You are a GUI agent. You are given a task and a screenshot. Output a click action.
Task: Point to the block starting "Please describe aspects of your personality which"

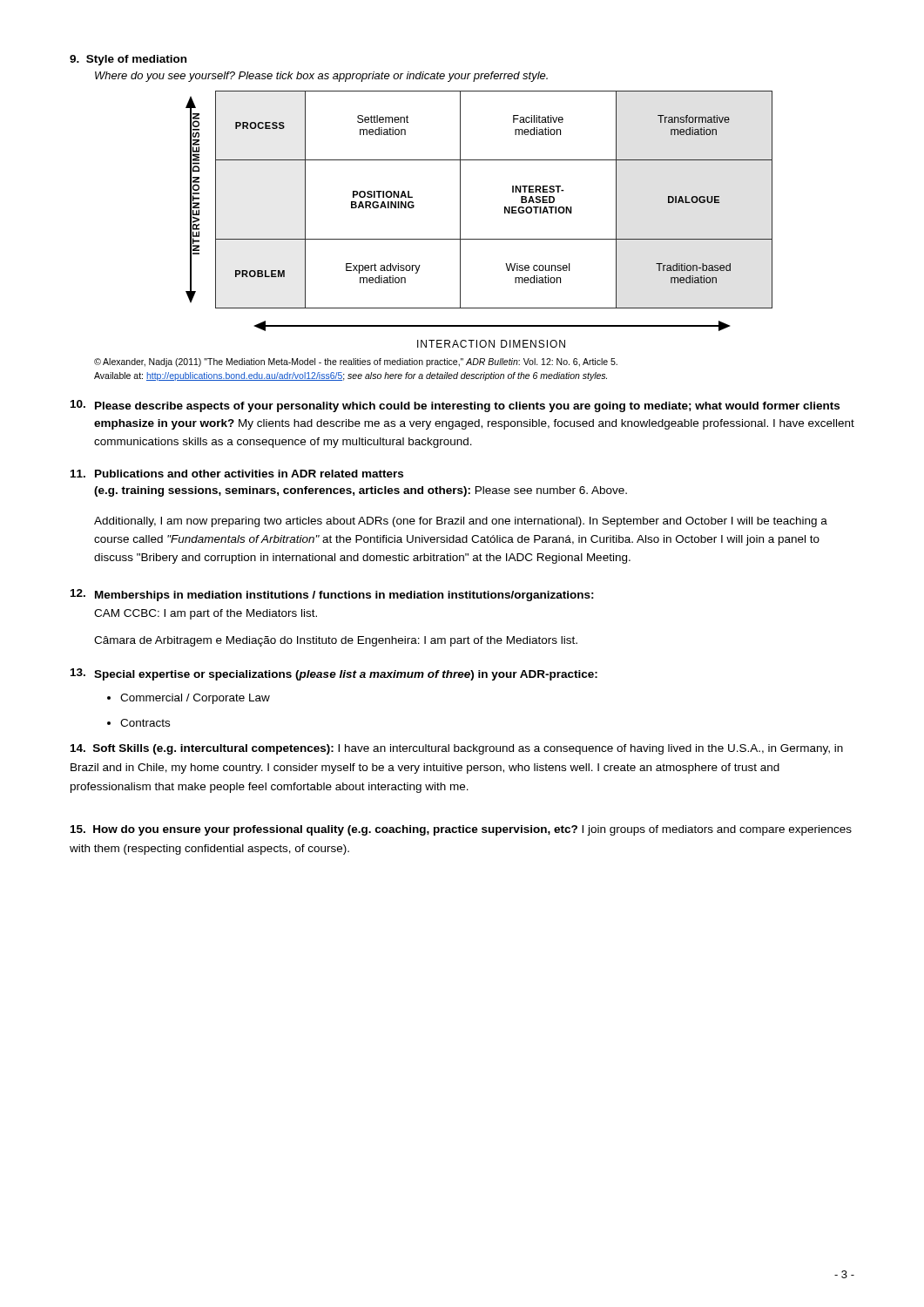pos(462,424)
